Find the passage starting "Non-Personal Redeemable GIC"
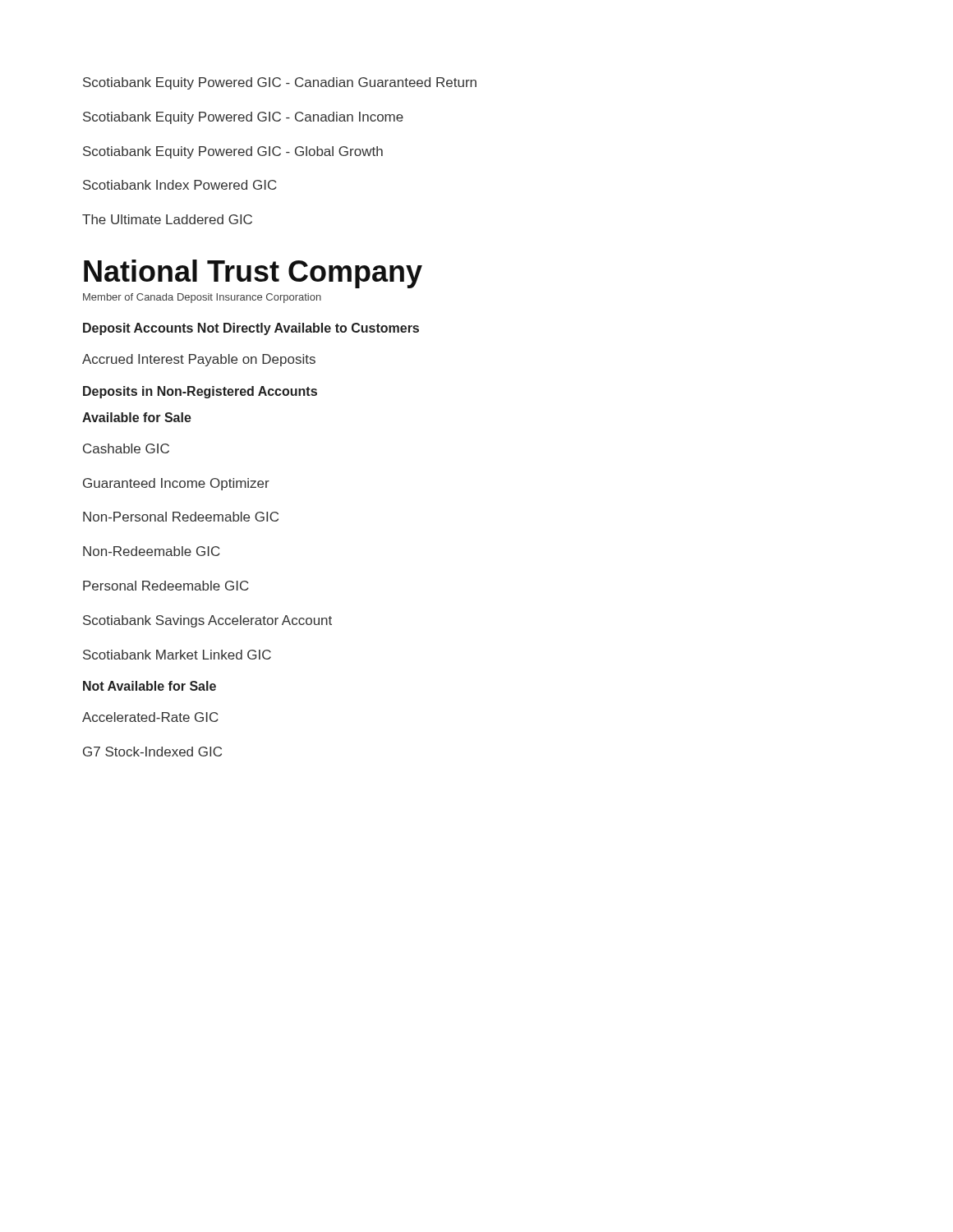Viewport: 953px width, 1232px height. [181, 517]
